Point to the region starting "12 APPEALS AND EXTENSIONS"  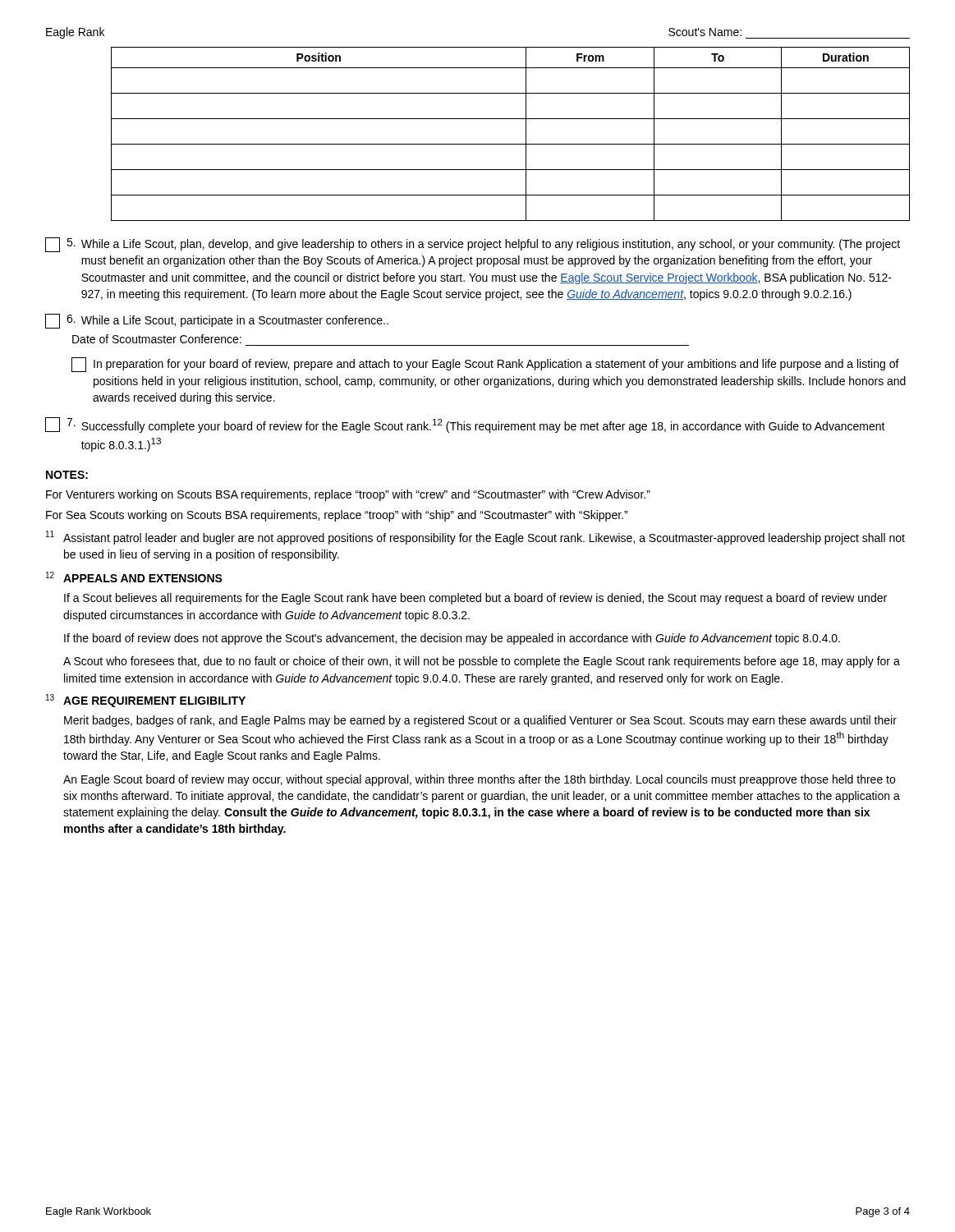click(134, 578)
